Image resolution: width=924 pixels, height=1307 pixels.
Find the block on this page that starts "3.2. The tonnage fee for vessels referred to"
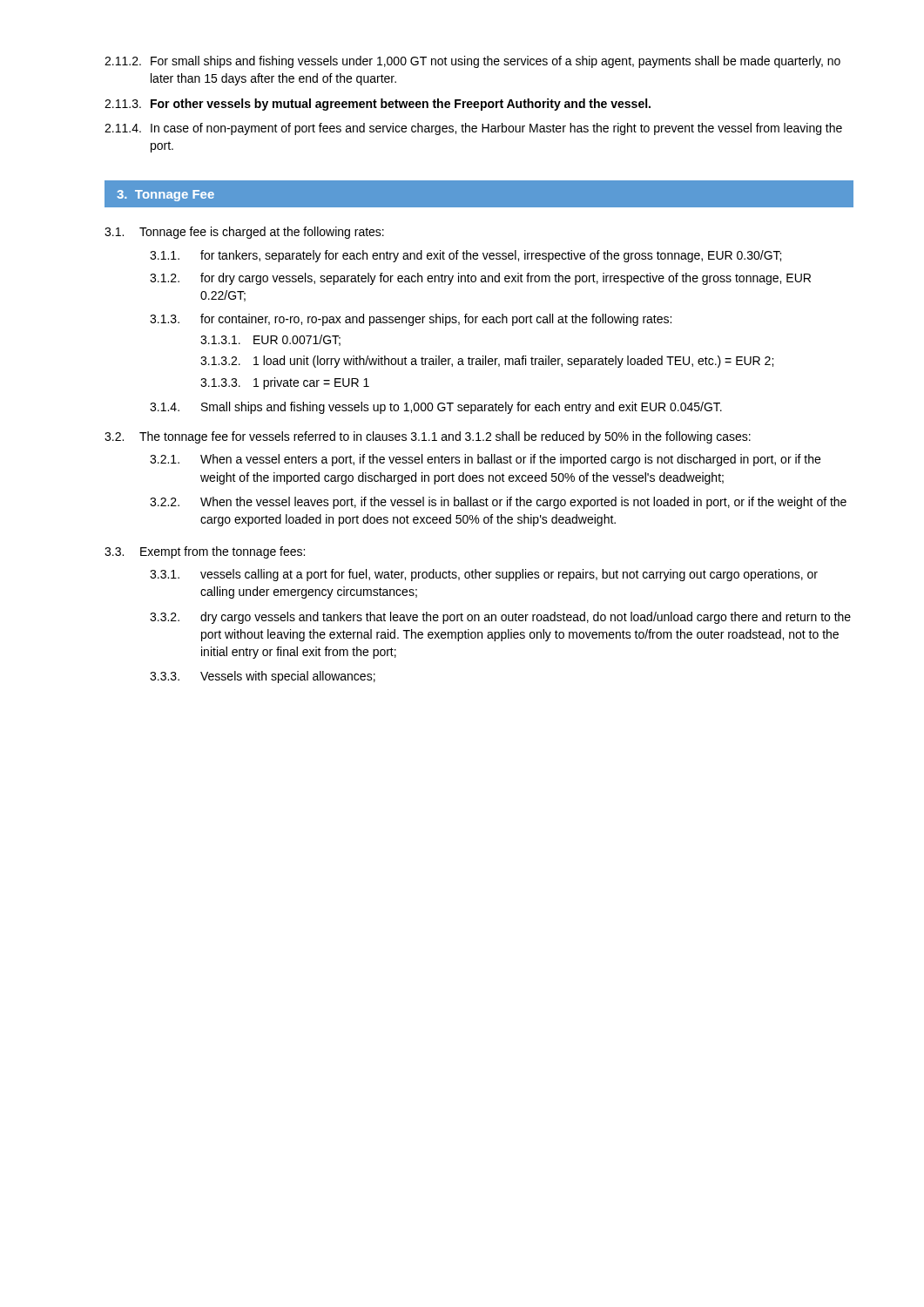pyautogui.click(x=428, y=437)
